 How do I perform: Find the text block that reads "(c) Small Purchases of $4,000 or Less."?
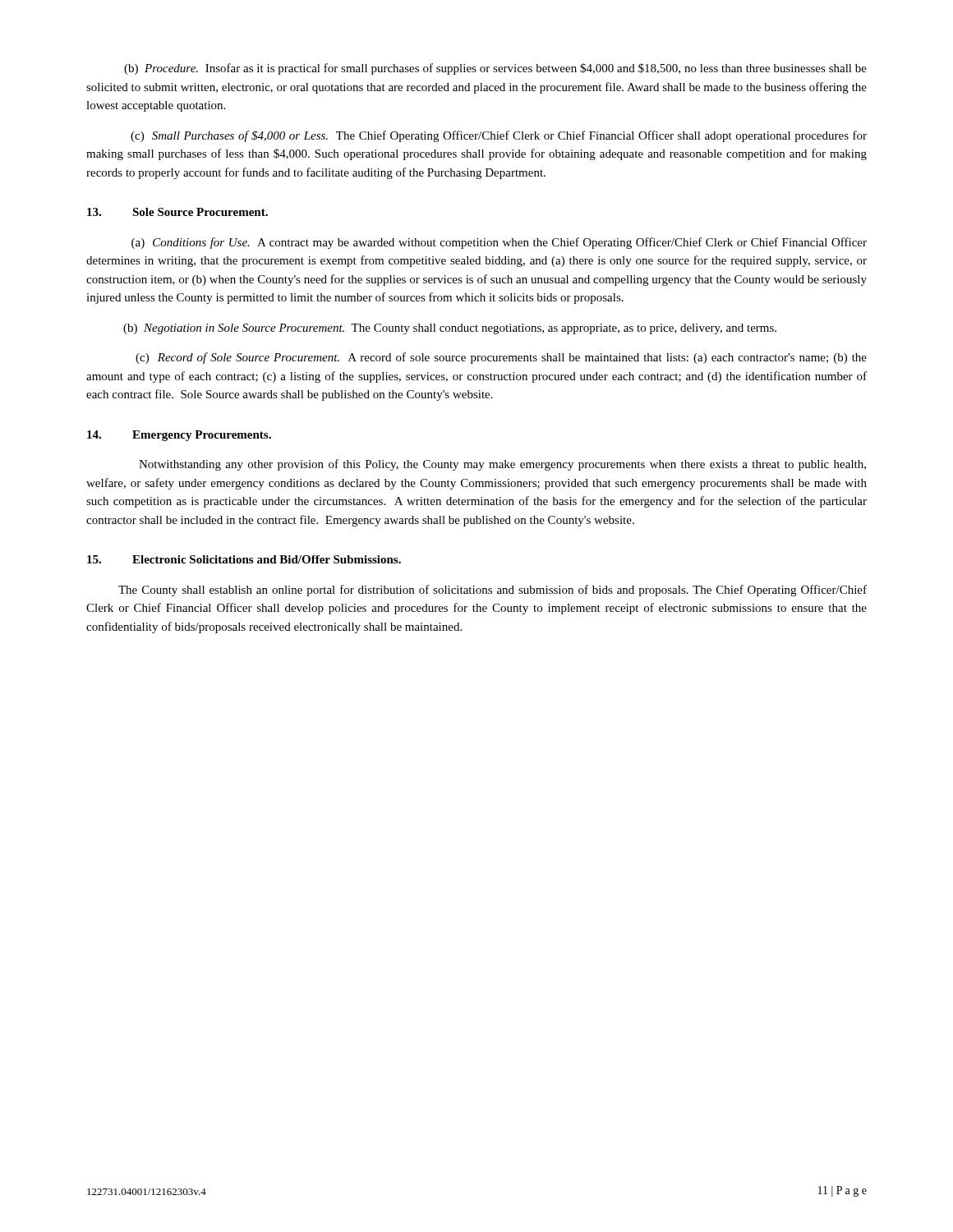pos(476,154)
